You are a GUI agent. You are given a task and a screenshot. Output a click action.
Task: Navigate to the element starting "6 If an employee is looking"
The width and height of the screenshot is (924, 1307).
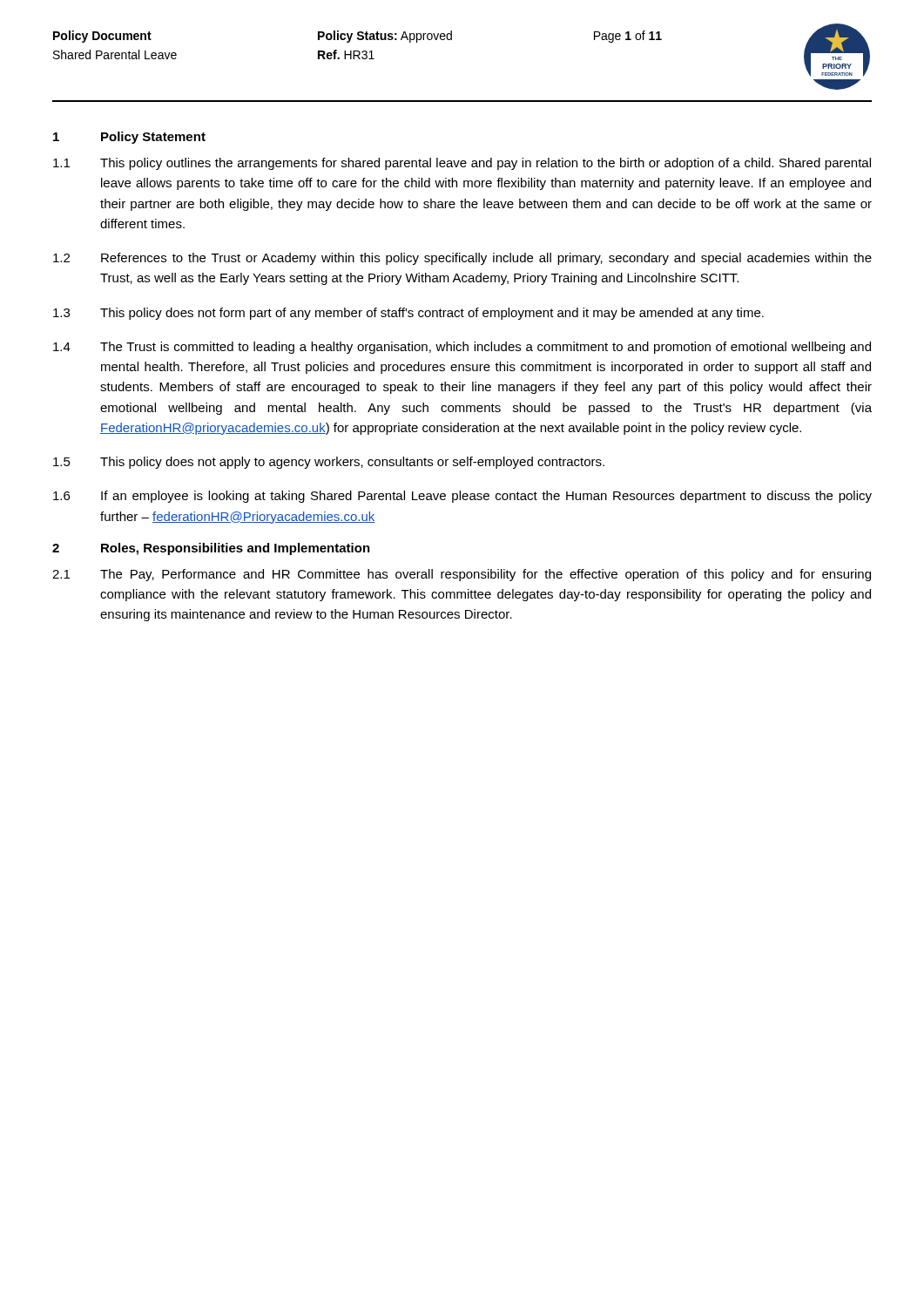click(x=462, y=506)
